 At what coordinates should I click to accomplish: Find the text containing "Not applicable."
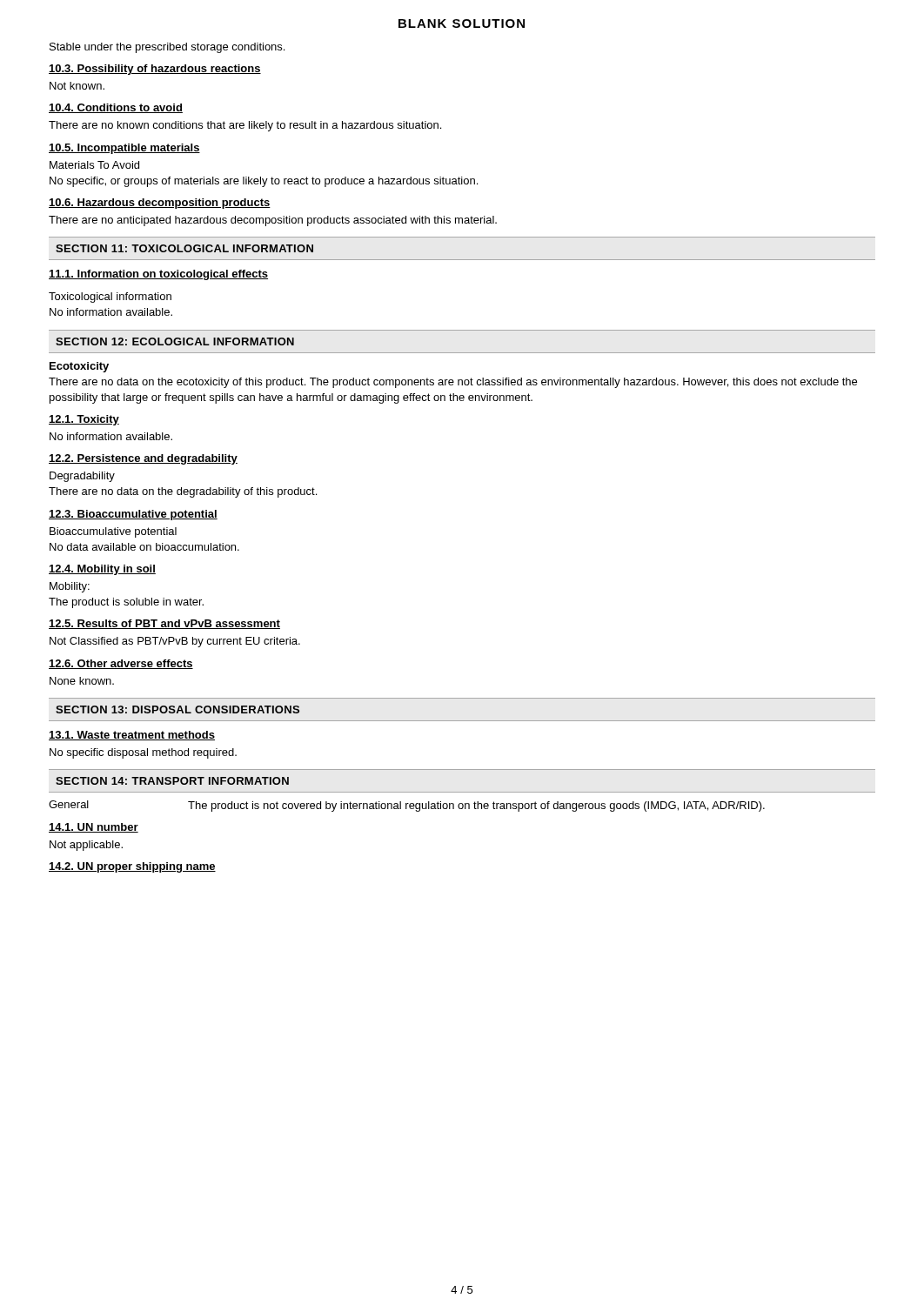(x=86, y=844)
